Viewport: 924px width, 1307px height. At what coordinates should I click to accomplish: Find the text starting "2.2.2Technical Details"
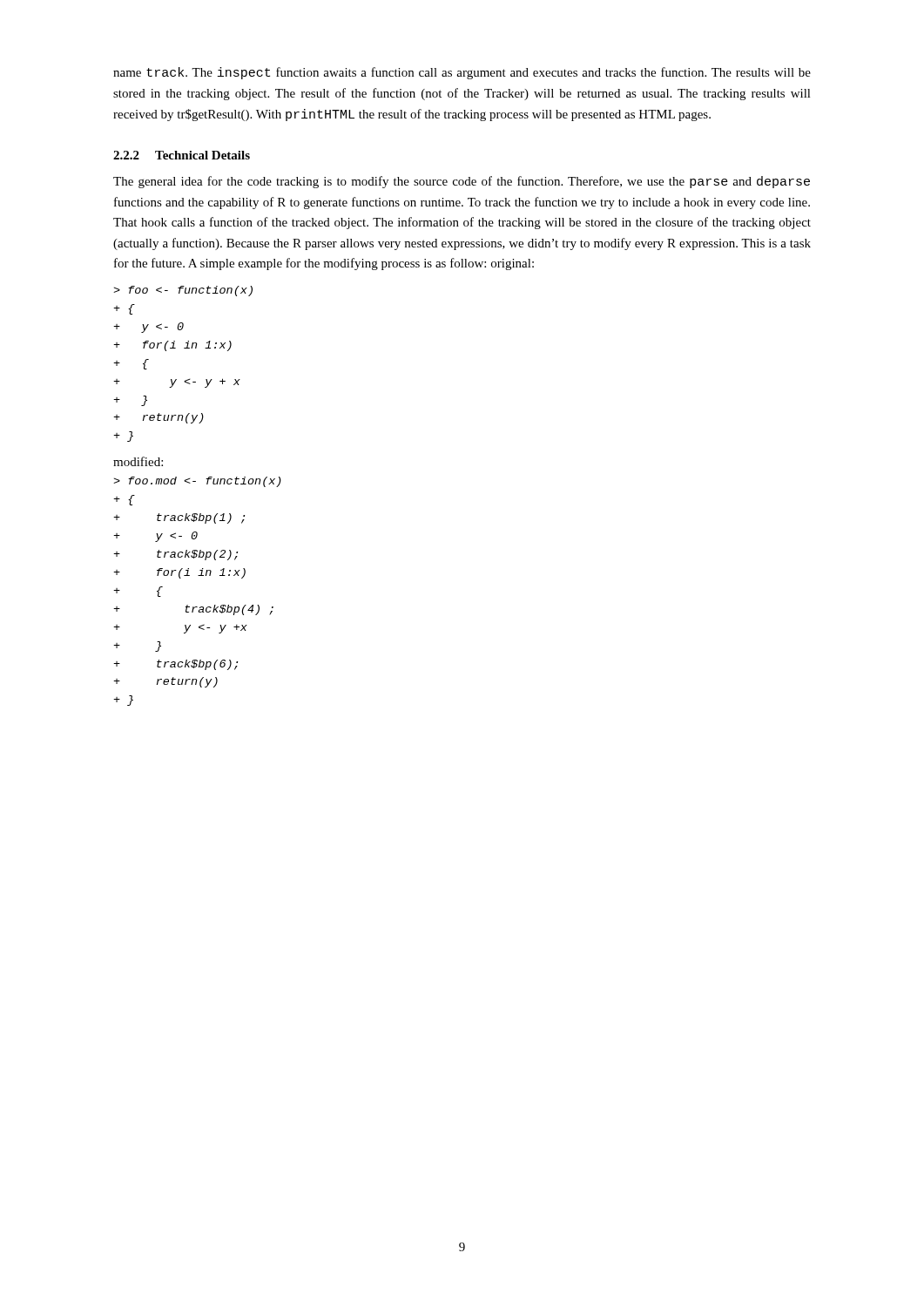[x=182, y=155]
